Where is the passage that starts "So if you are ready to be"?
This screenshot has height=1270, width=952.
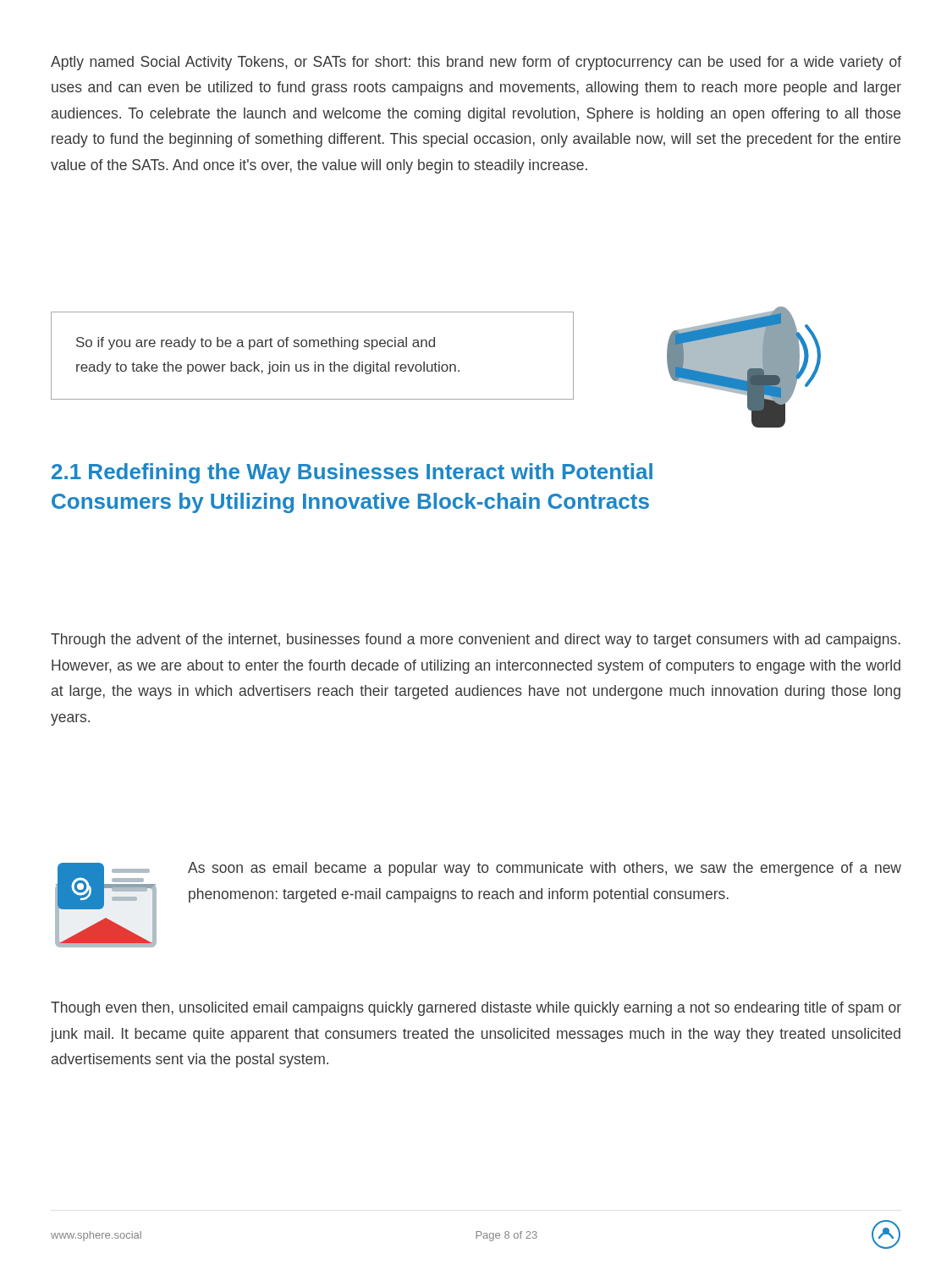268,355
